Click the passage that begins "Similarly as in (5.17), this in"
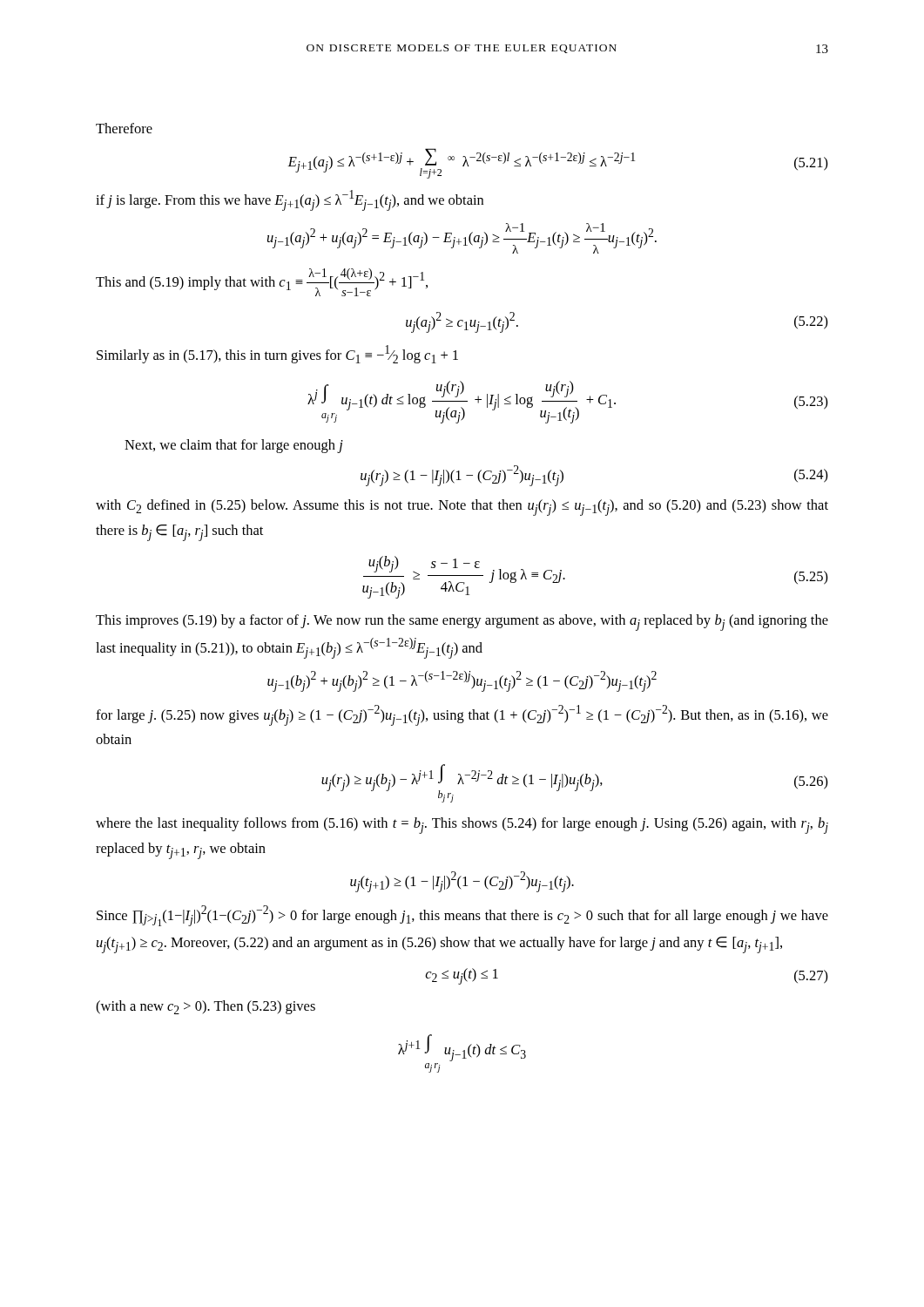This screenshot has width=924, height=1307. point(277,355)
